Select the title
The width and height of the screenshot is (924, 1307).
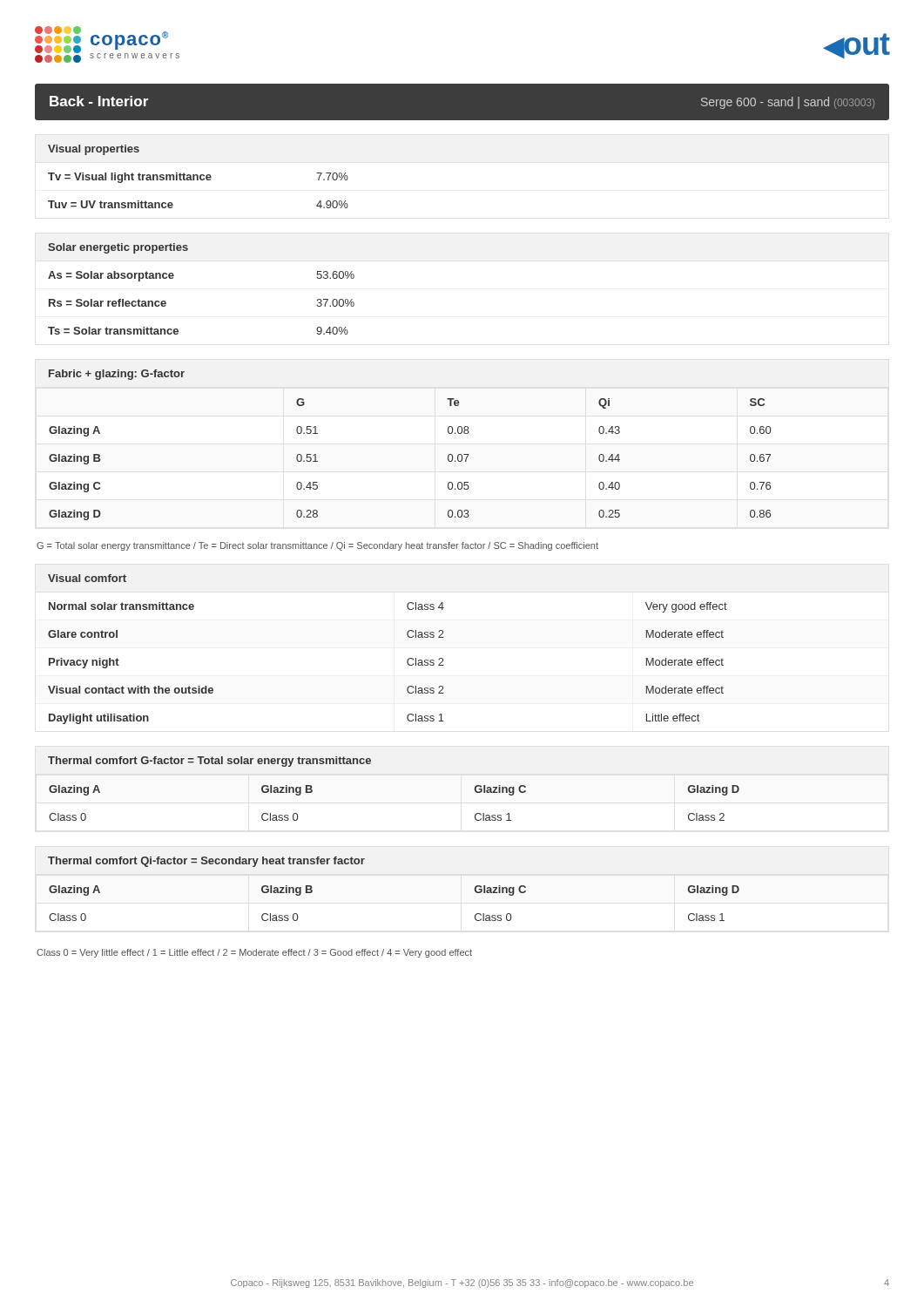click(462, 102)
